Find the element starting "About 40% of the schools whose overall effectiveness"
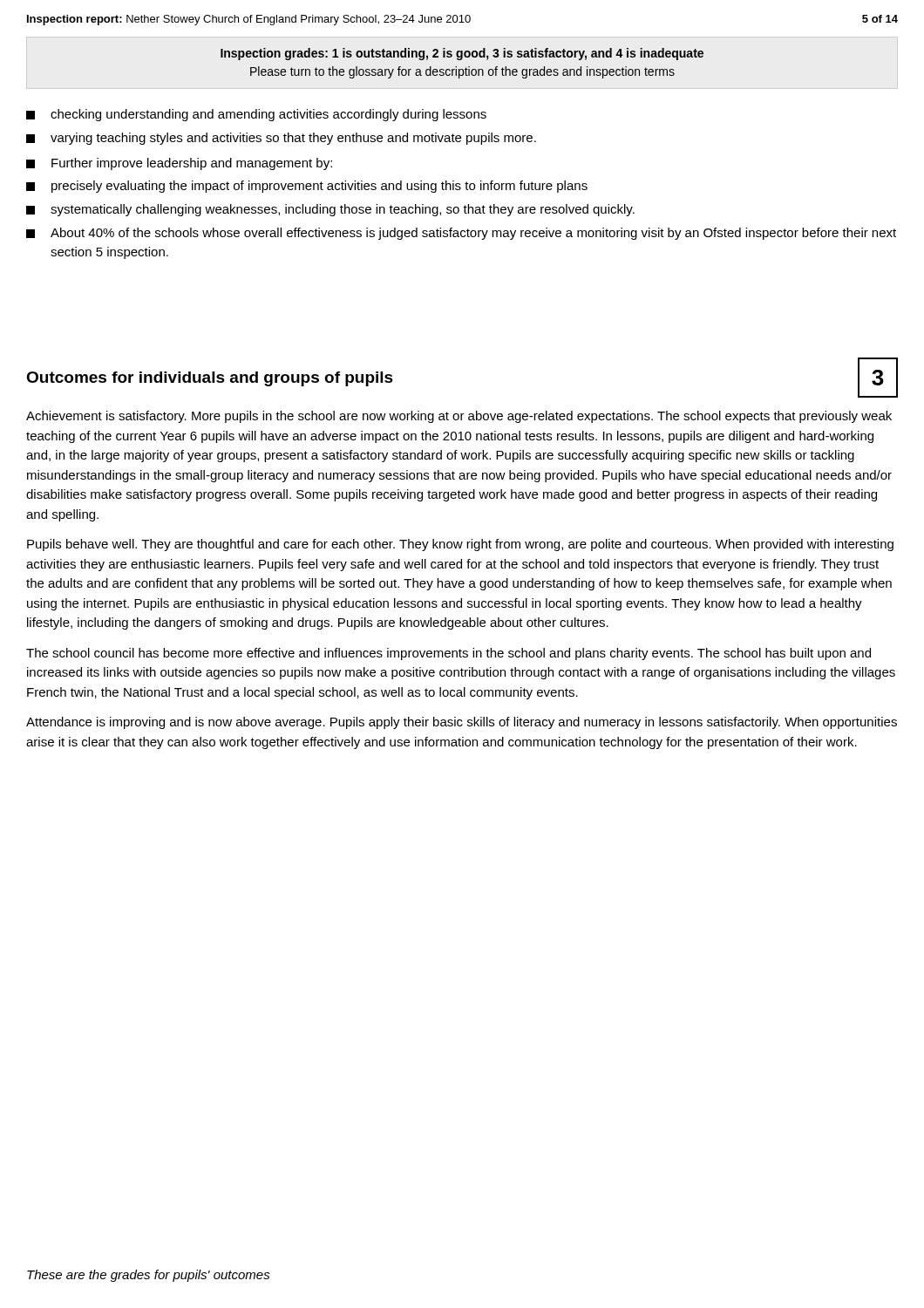 coord(462,242)
